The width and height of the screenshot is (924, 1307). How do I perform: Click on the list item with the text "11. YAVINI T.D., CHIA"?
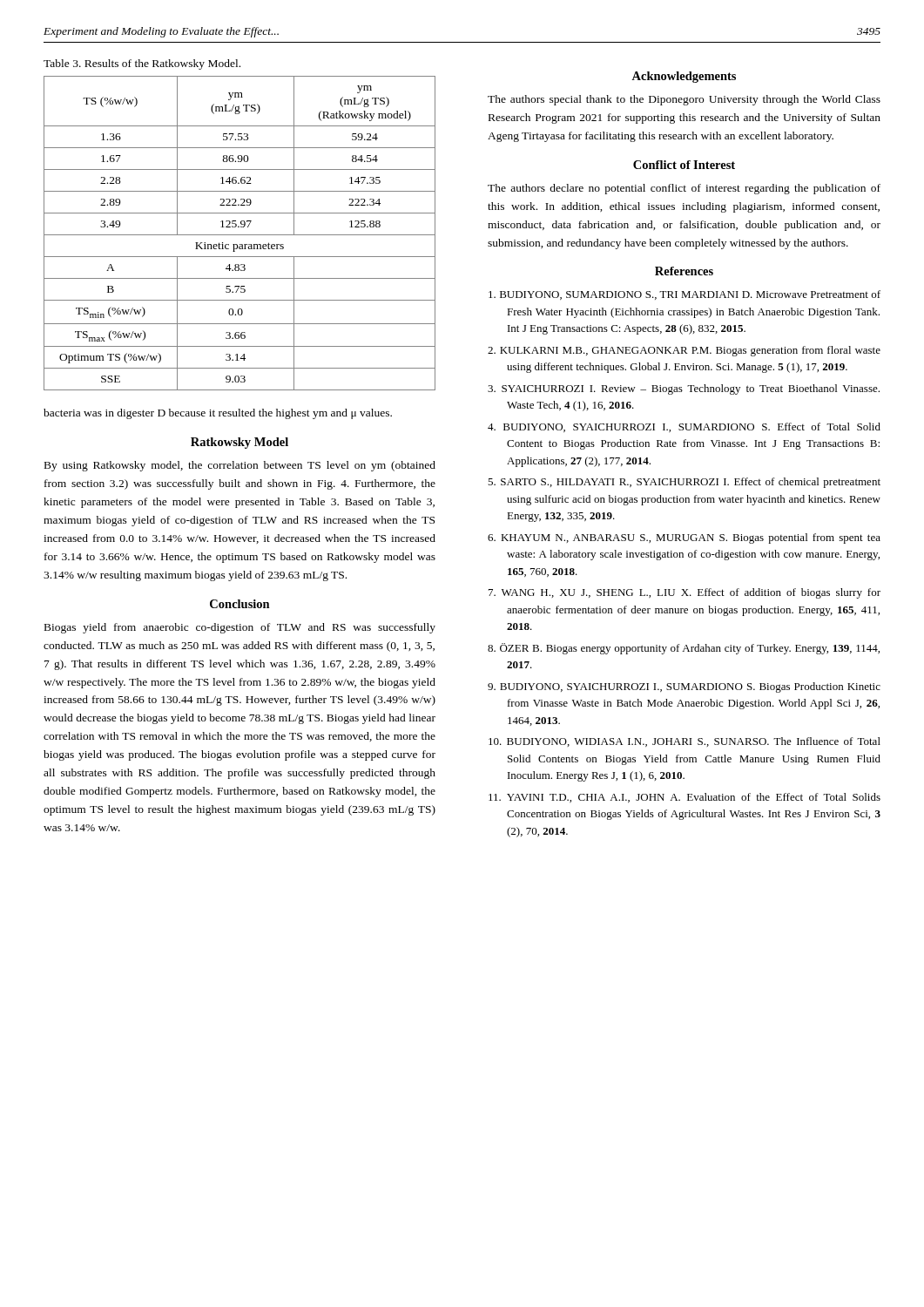tap(684, 814)
